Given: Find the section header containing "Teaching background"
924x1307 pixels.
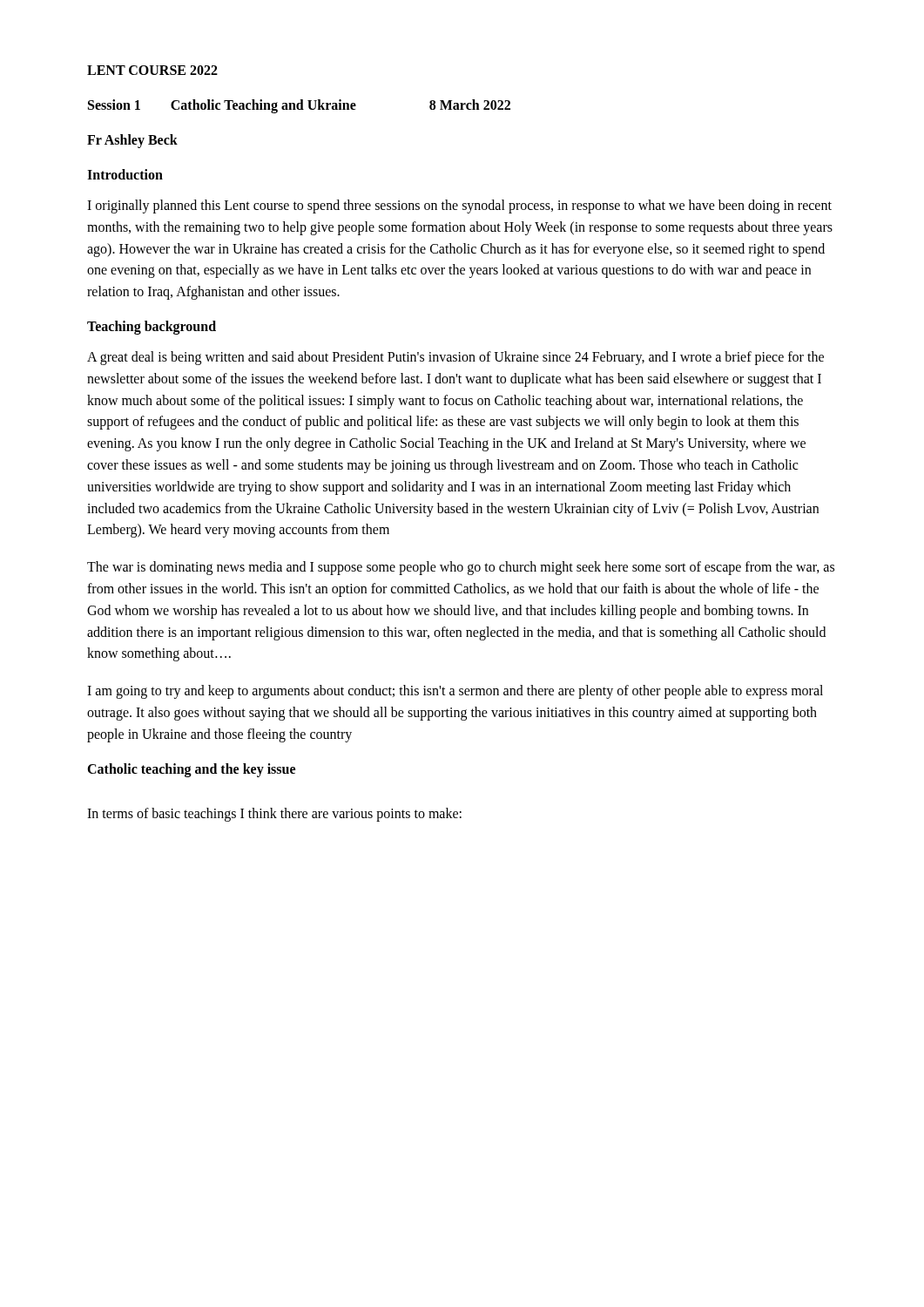Looking at the screenshot, I should (x=152, y=326).
